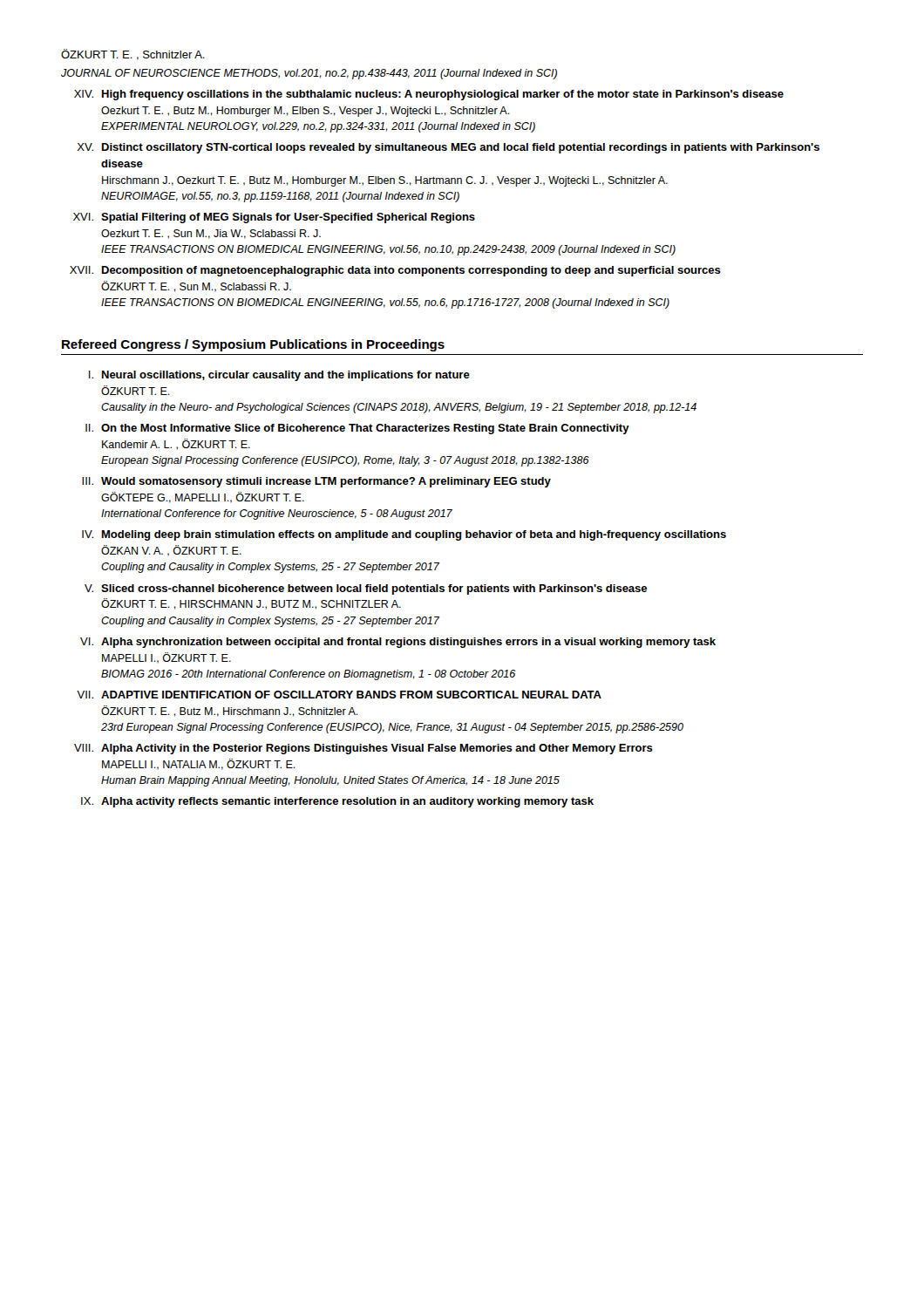Locate the block starting "VI. Alpha synchronization between occipital"
This screenshot has width=924, height=1308.
click(462, 658)
